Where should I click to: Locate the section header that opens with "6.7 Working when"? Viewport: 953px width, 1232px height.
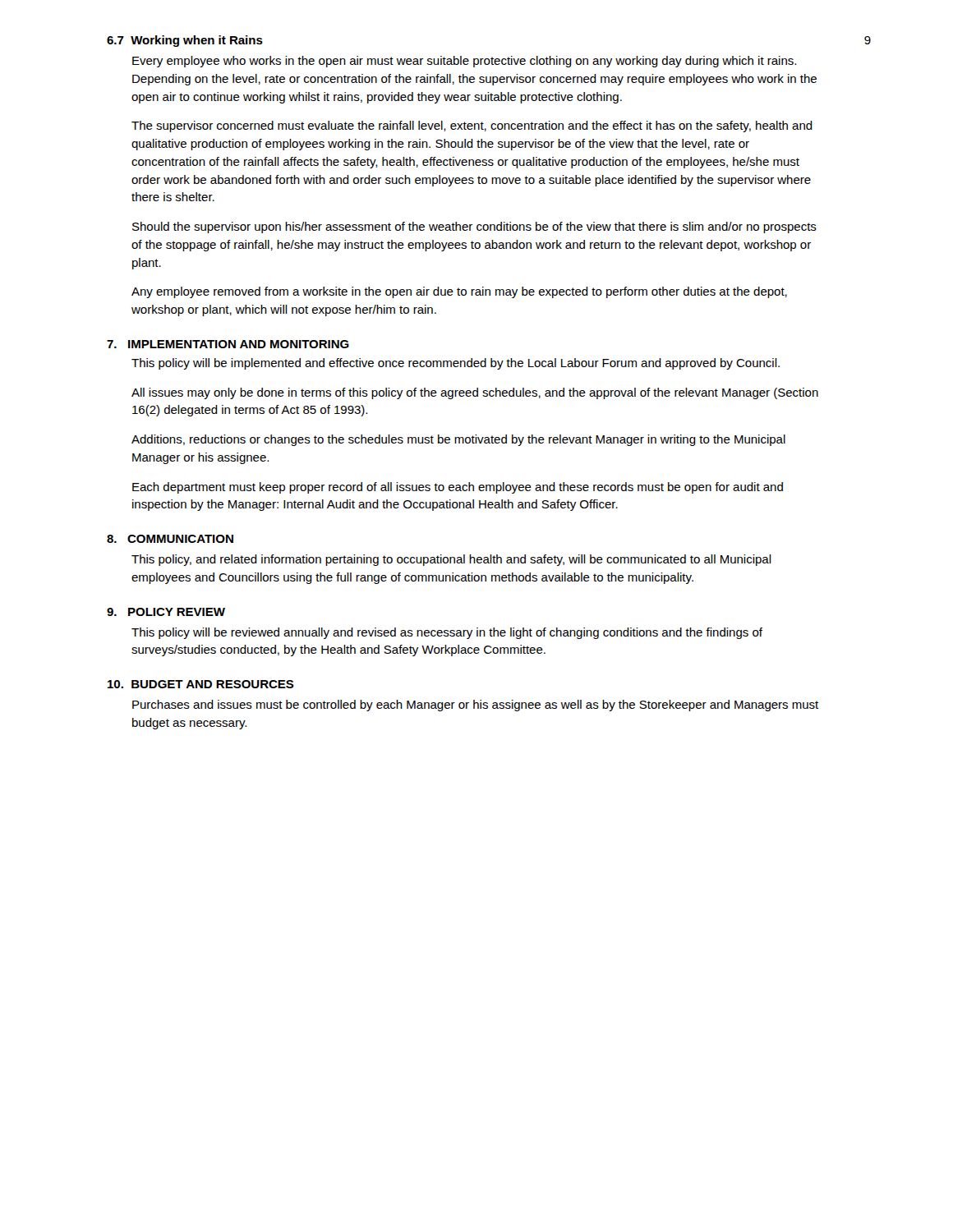185,40
